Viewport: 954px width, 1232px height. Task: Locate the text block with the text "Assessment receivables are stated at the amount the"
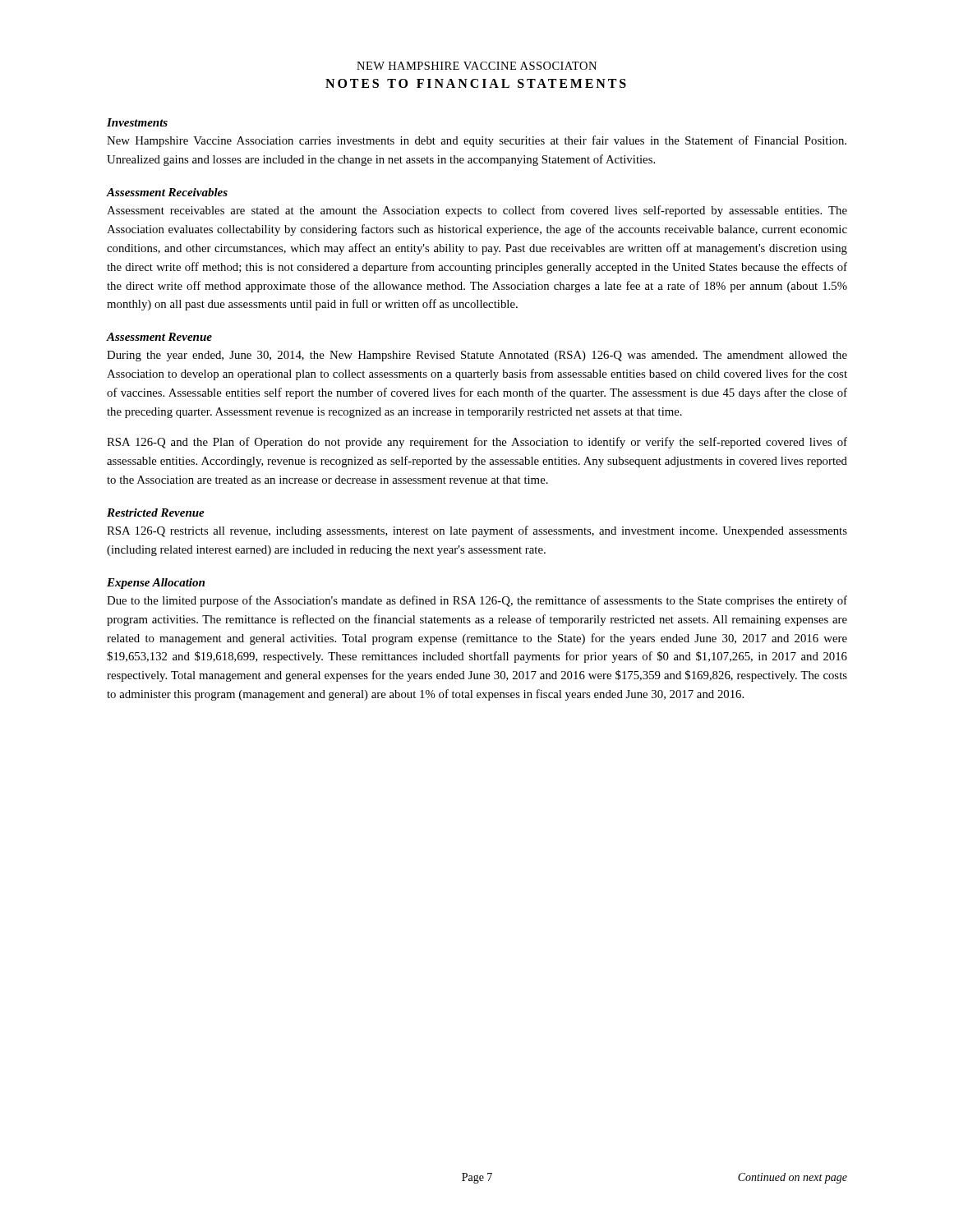[x=477, y=257]
